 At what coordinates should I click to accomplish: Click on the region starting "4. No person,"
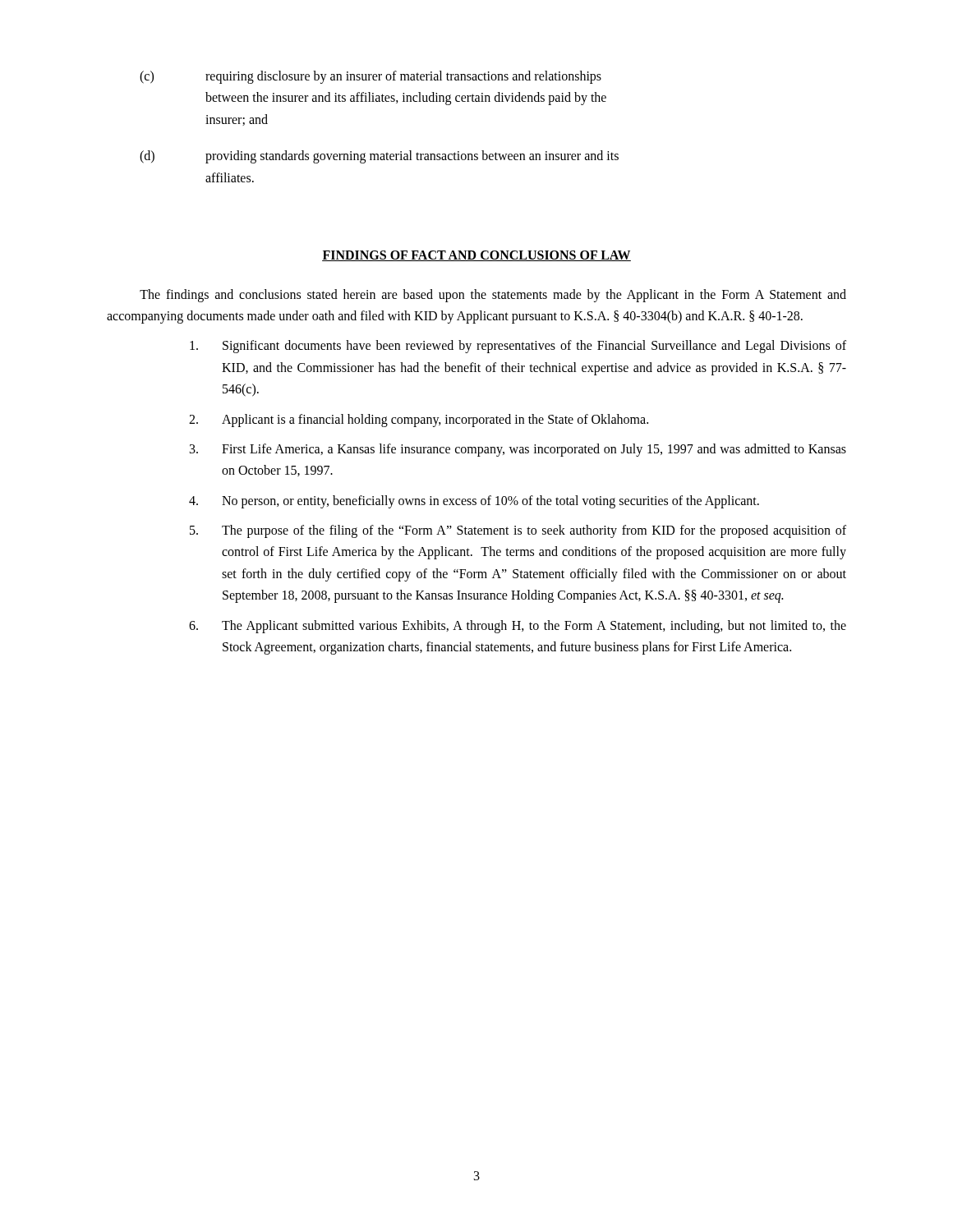click(x=476, y=501)
